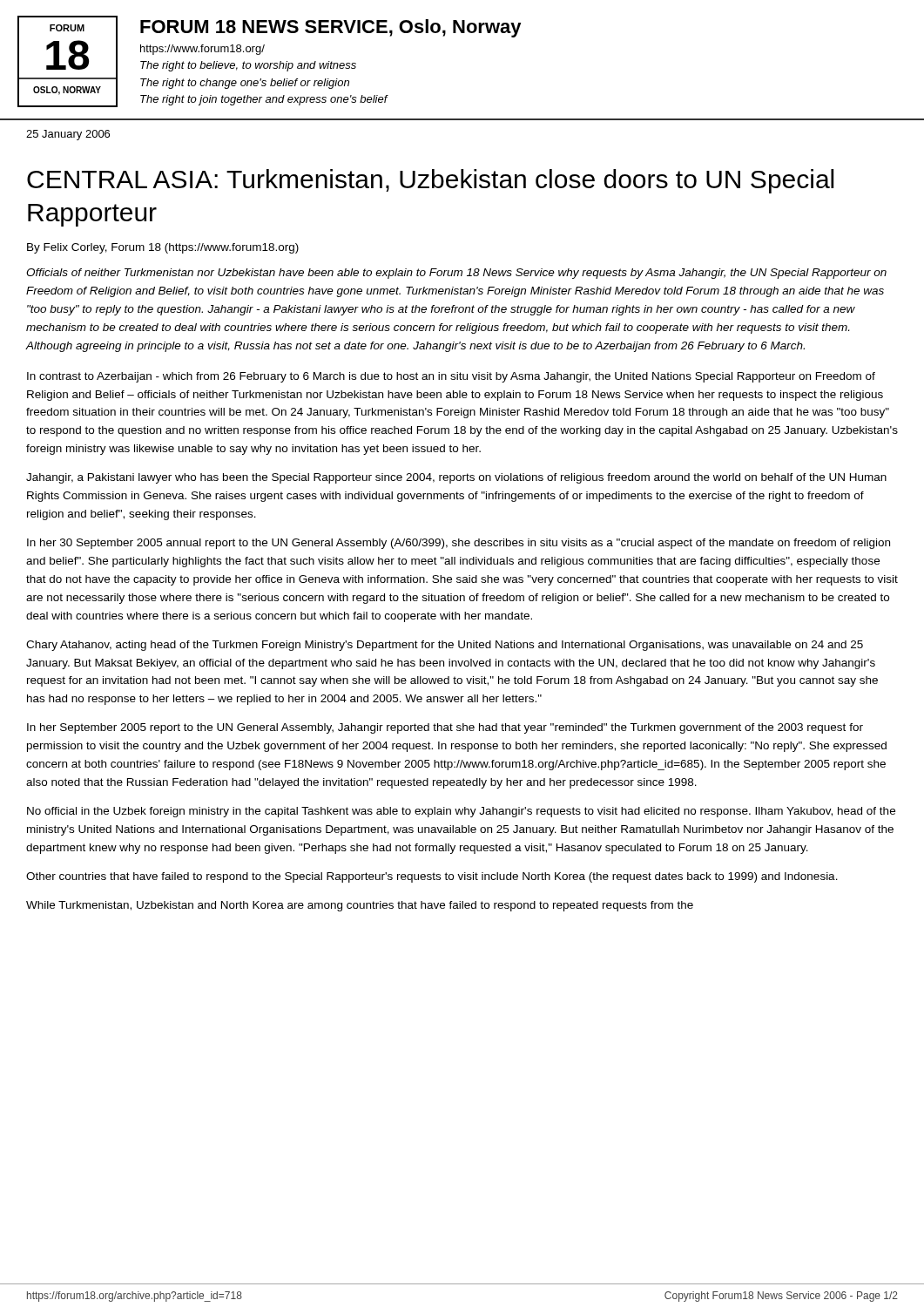Point to the block beginning "While Turkmenistan, Uzbekistan"
Viewport: 924px width, 1307px height.
[360, 905]
